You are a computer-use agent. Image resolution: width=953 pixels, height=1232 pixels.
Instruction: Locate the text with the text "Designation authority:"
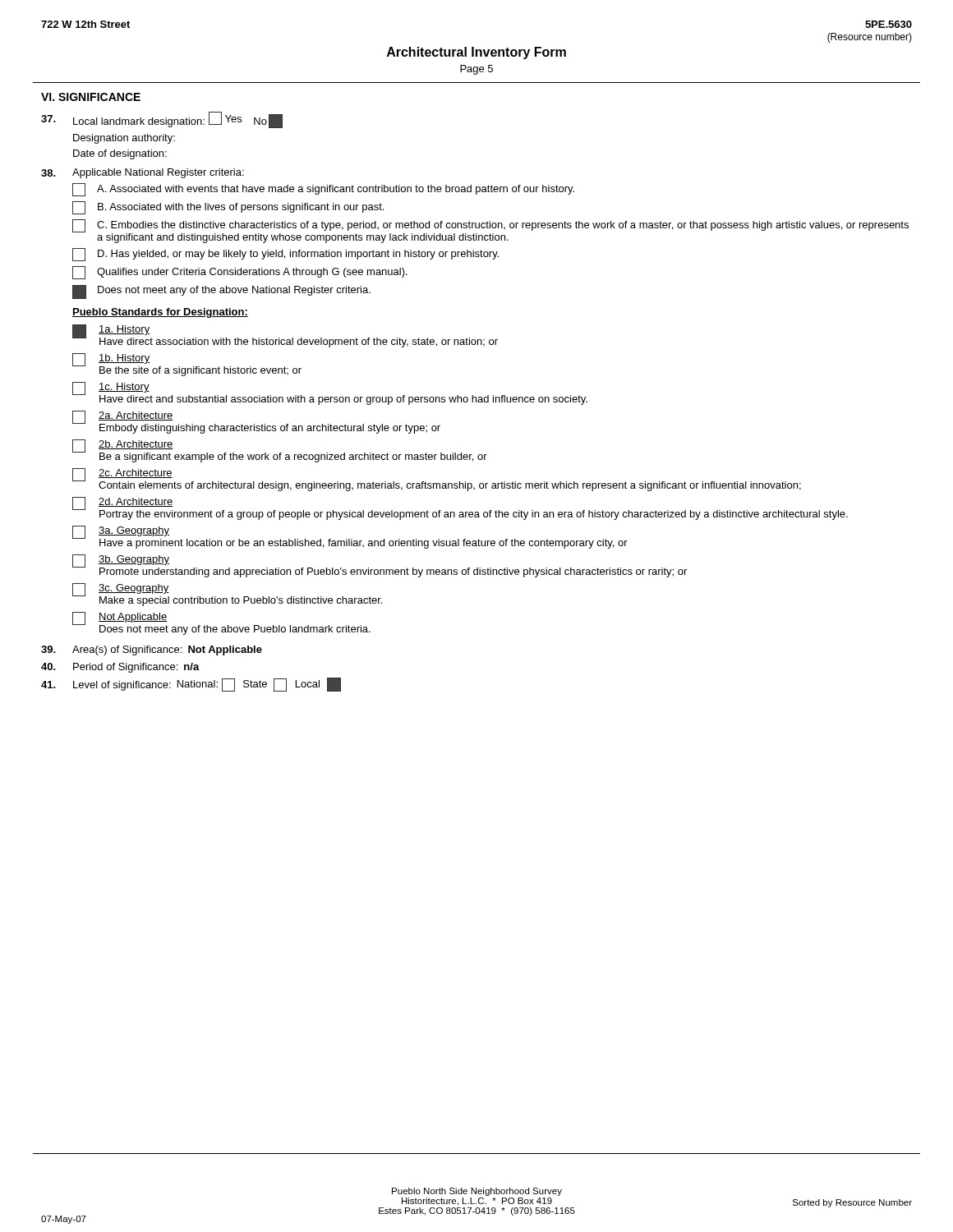[x=124, y=138]
